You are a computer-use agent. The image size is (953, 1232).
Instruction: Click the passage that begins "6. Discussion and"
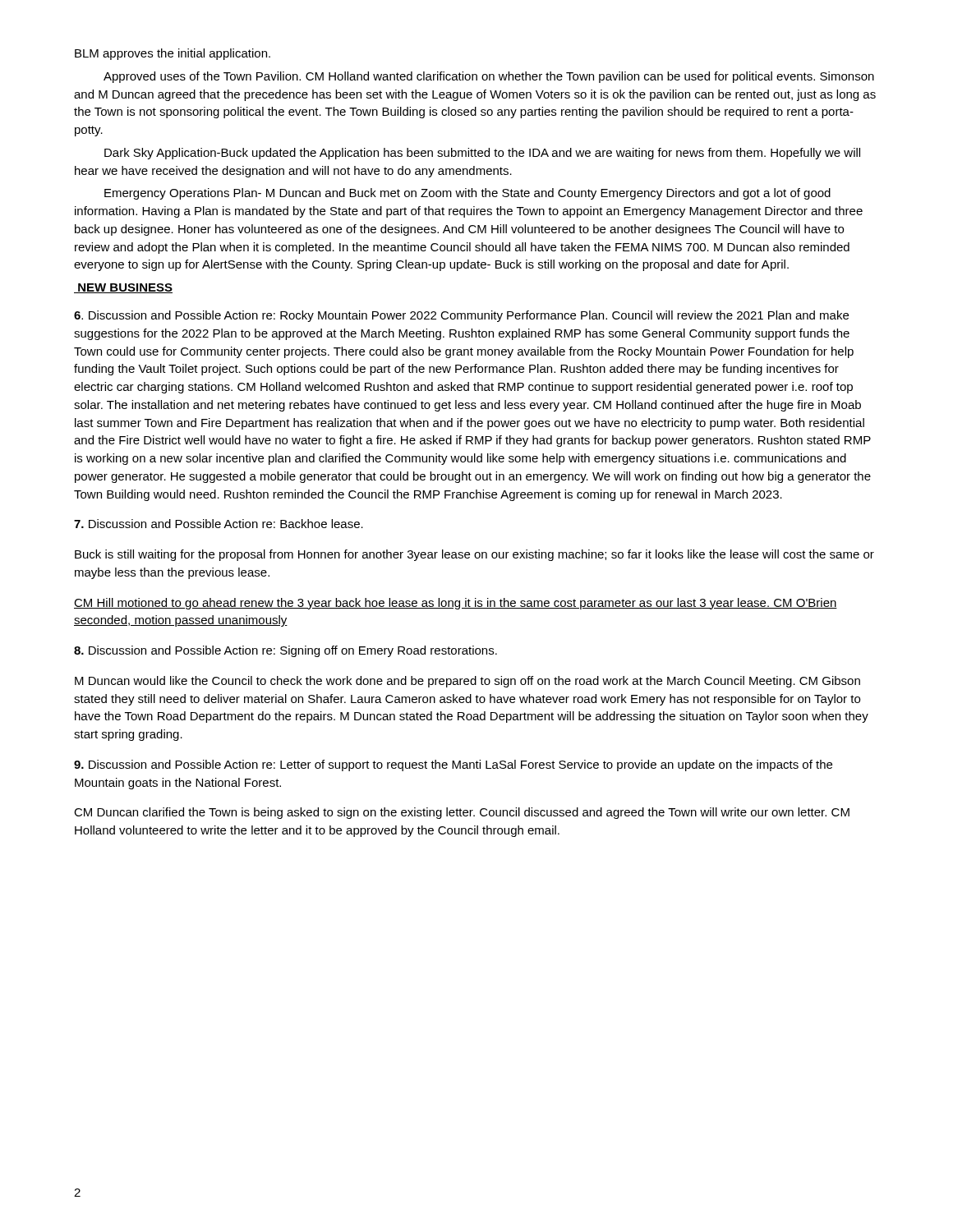point(476,405)
